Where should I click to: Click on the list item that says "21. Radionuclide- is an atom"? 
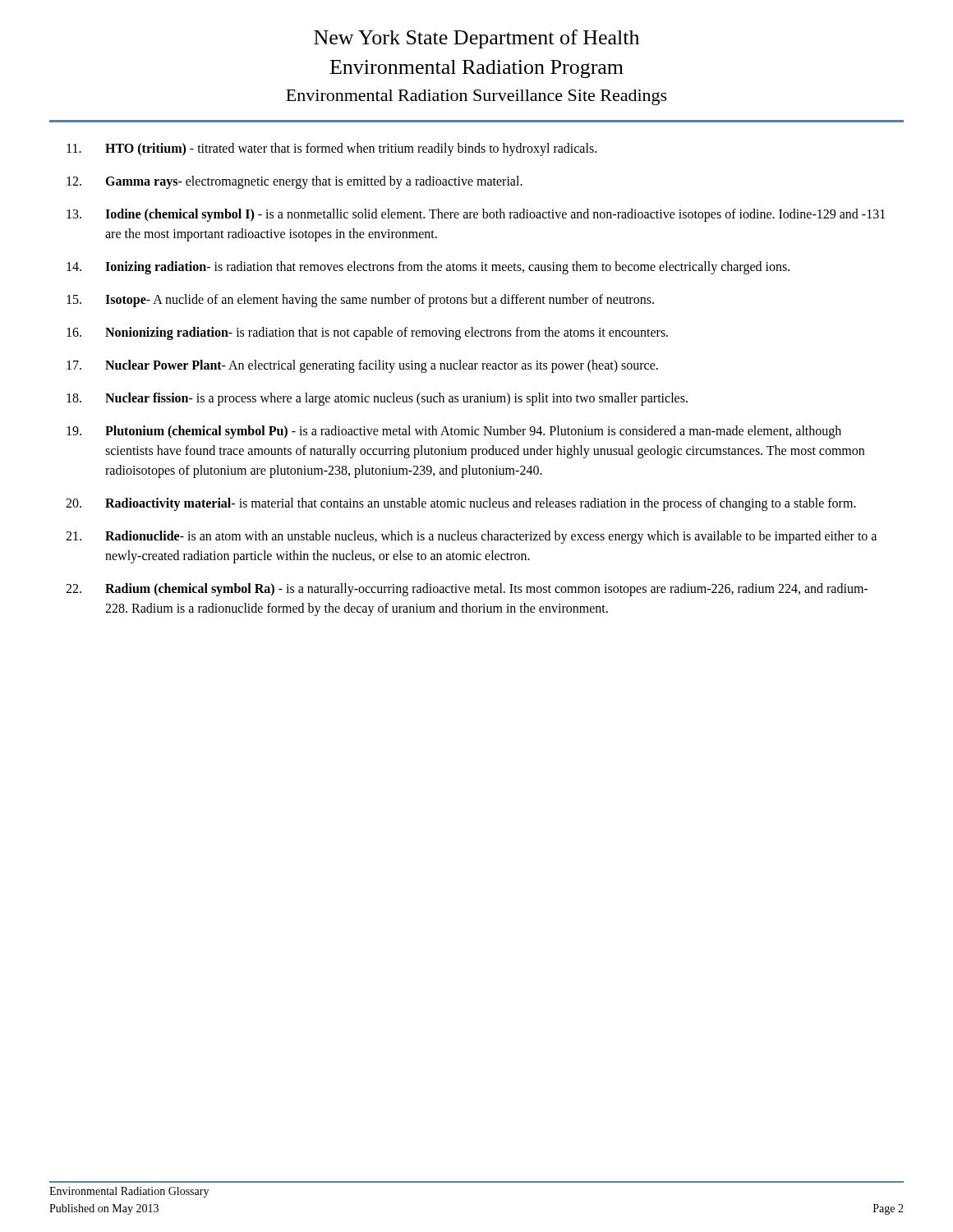tap(476, 546)
